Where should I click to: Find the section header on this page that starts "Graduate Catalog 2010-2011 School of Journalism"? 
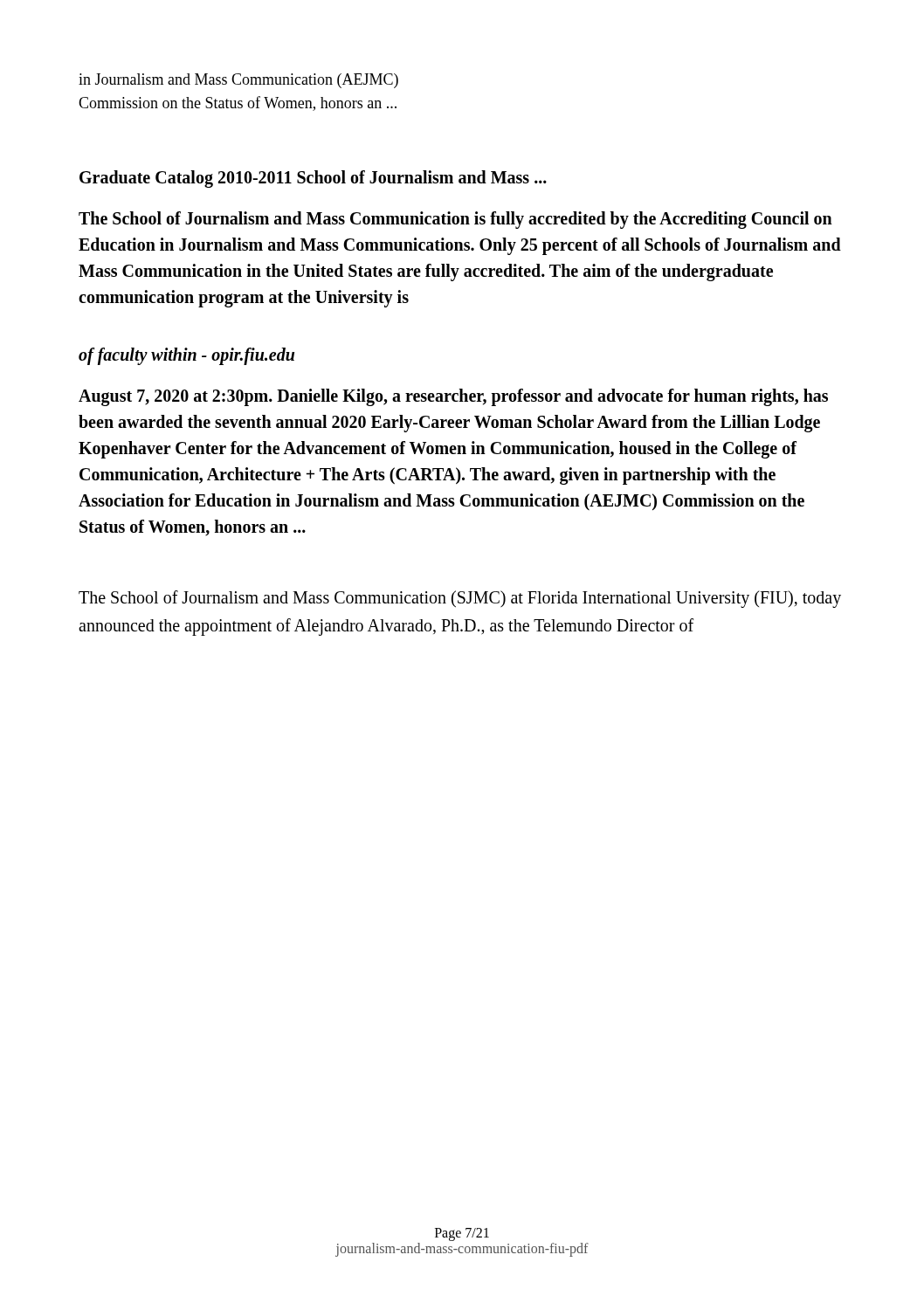click(x=462, y=178)
